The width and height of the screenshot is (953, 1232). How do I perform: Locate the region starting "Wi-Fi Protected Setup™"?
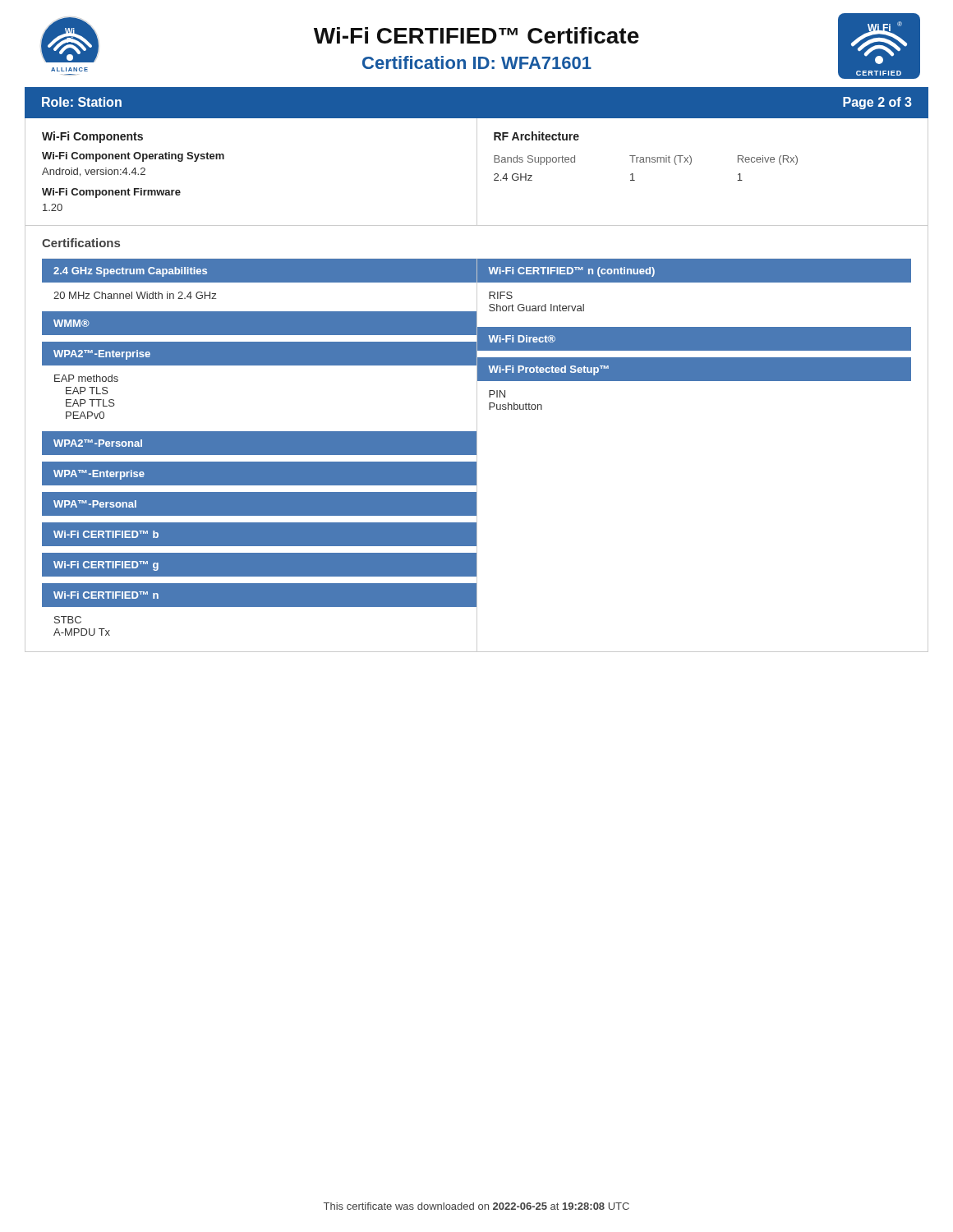(549, 369)
